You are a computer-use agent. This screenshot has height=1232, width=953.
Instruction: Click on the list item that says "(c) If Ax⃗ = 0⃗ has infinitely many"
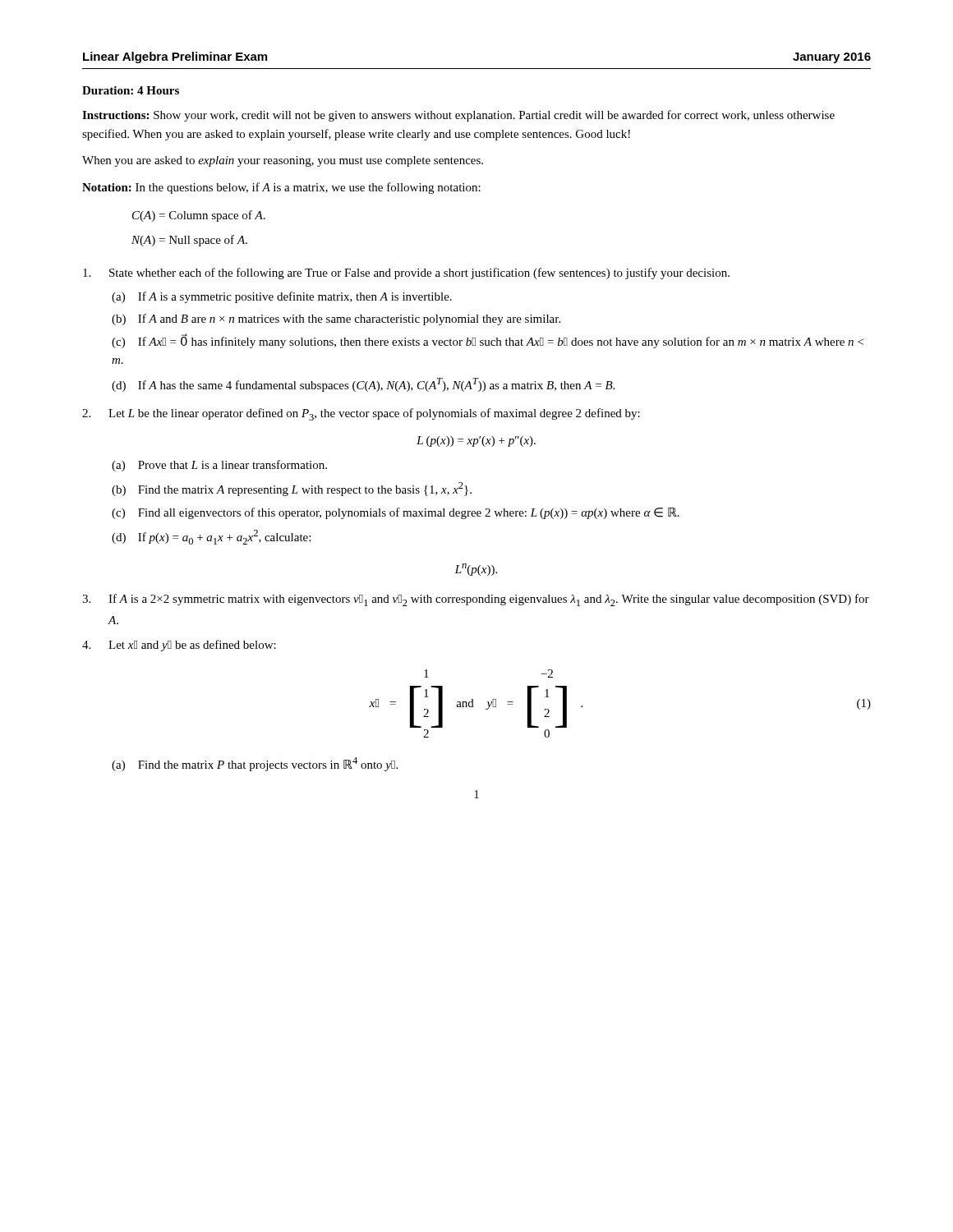point(488,349)
